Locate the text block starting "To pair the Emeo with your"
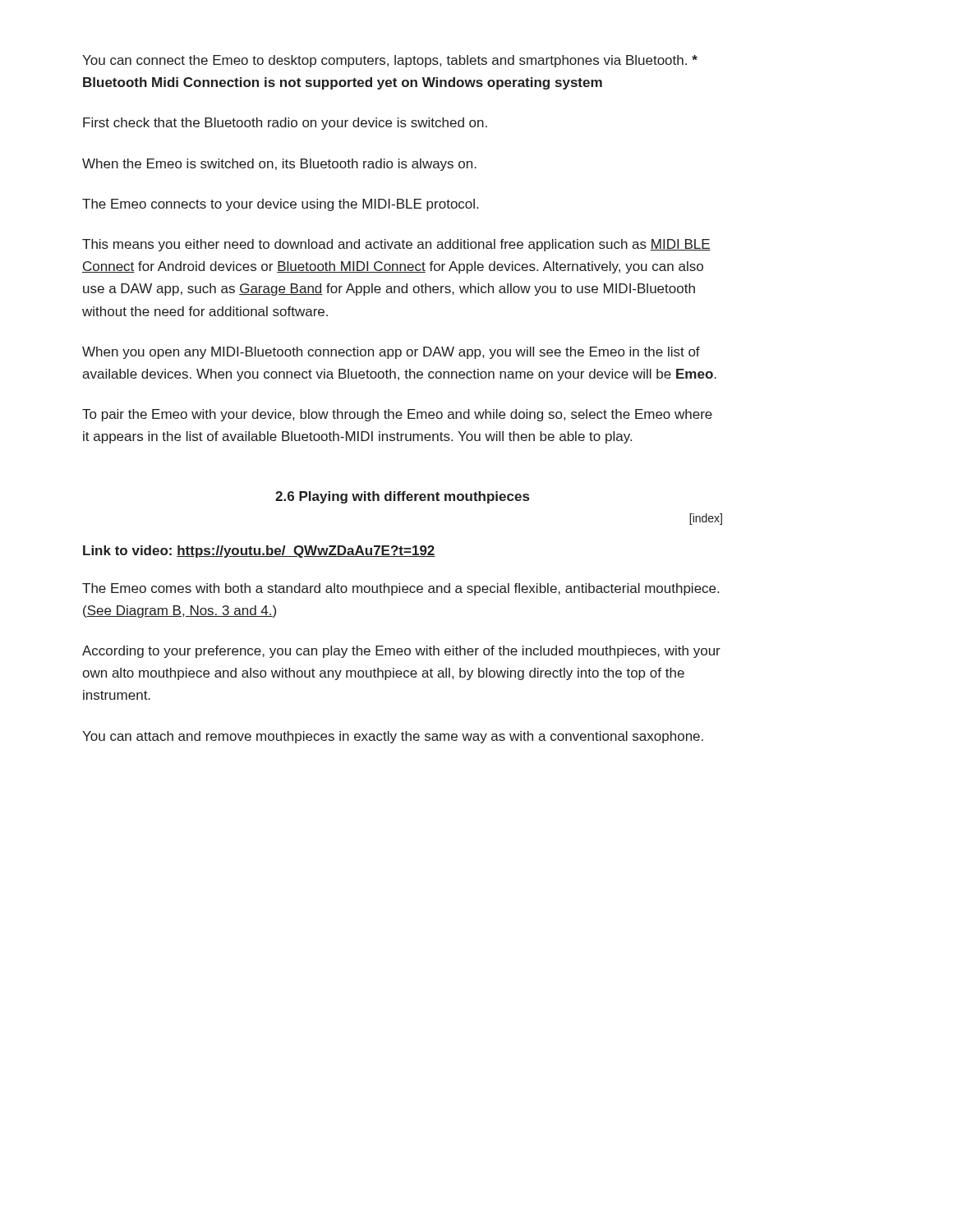Screen dimensions: 1232x953 [397, 426]
